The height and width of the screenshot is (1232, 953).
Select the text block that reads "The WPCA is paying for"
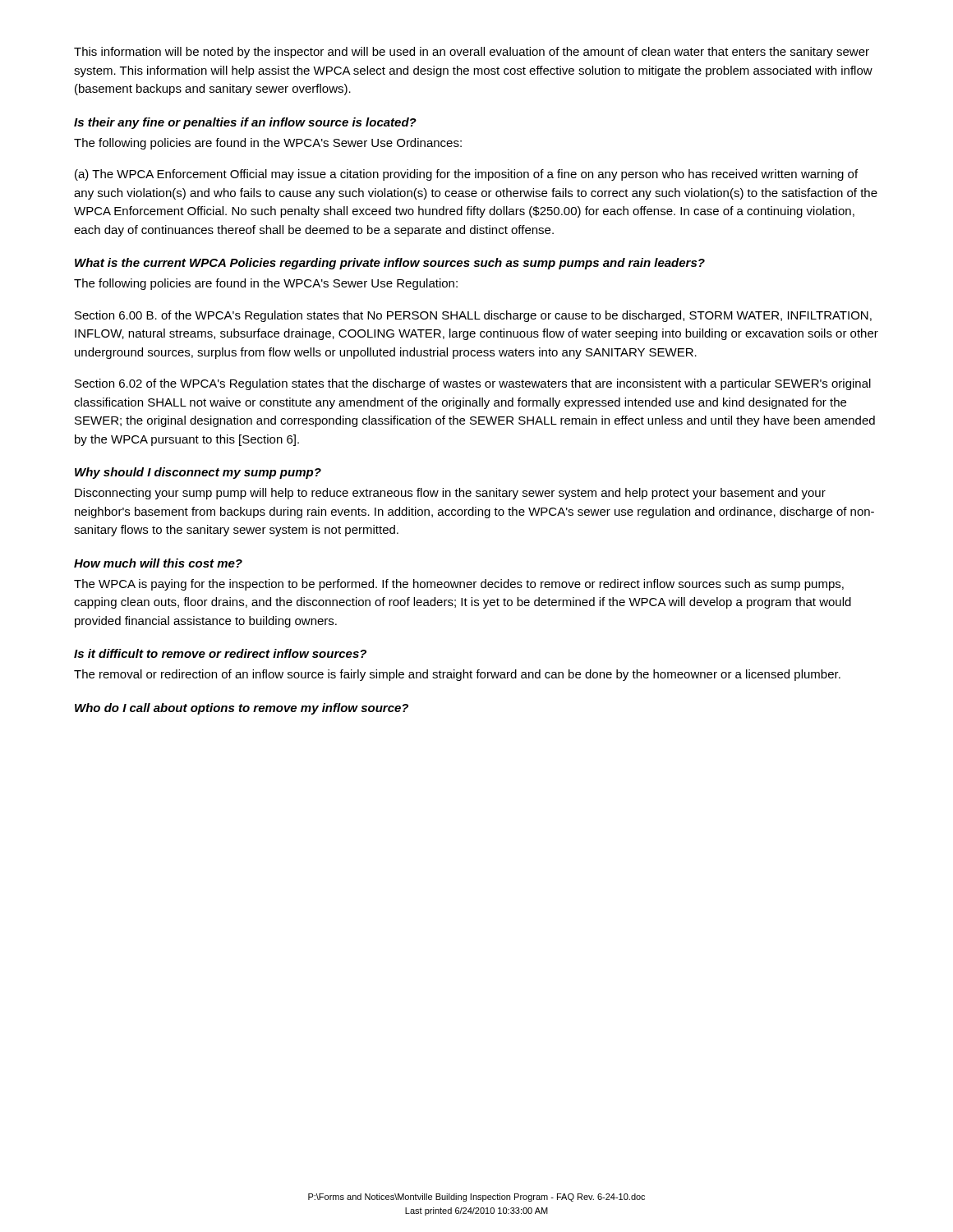pyautogui.click(x=463, y=602)
